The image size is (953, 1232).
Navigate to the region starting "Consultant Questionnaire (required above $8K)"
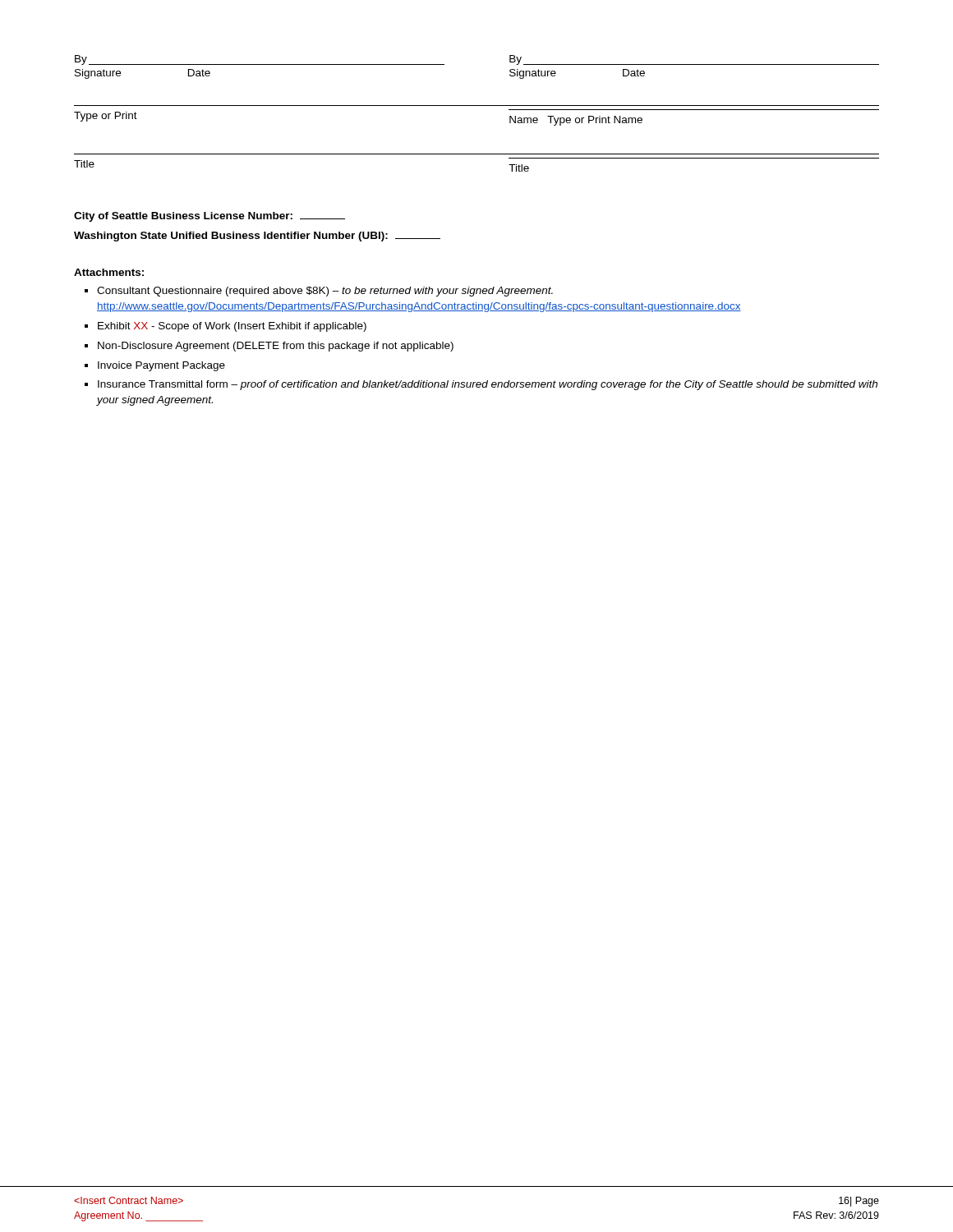(x=419, y=298)
